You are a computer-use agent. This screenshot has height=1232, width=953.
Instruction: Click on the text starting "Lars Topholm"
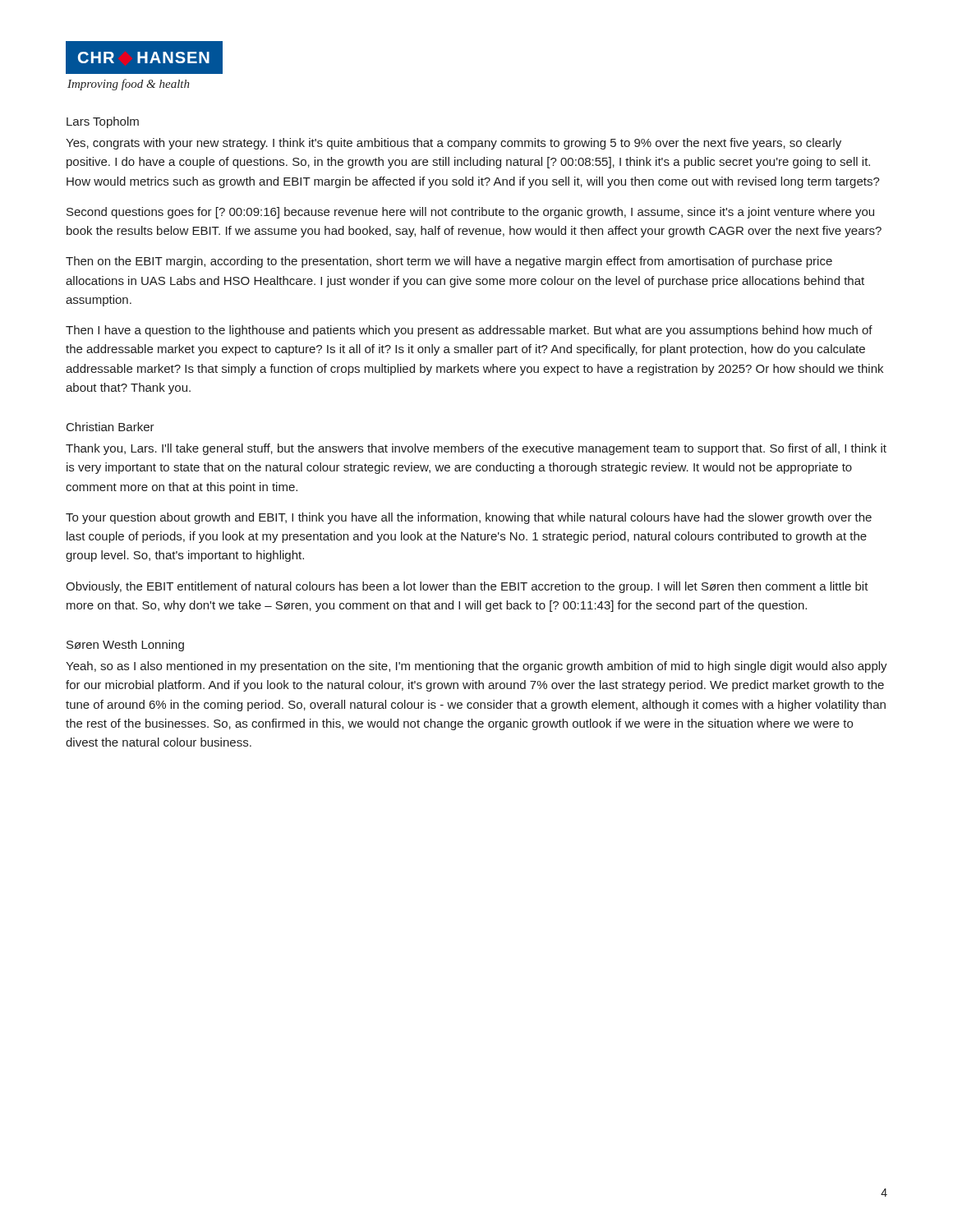(x=103, y=121)
